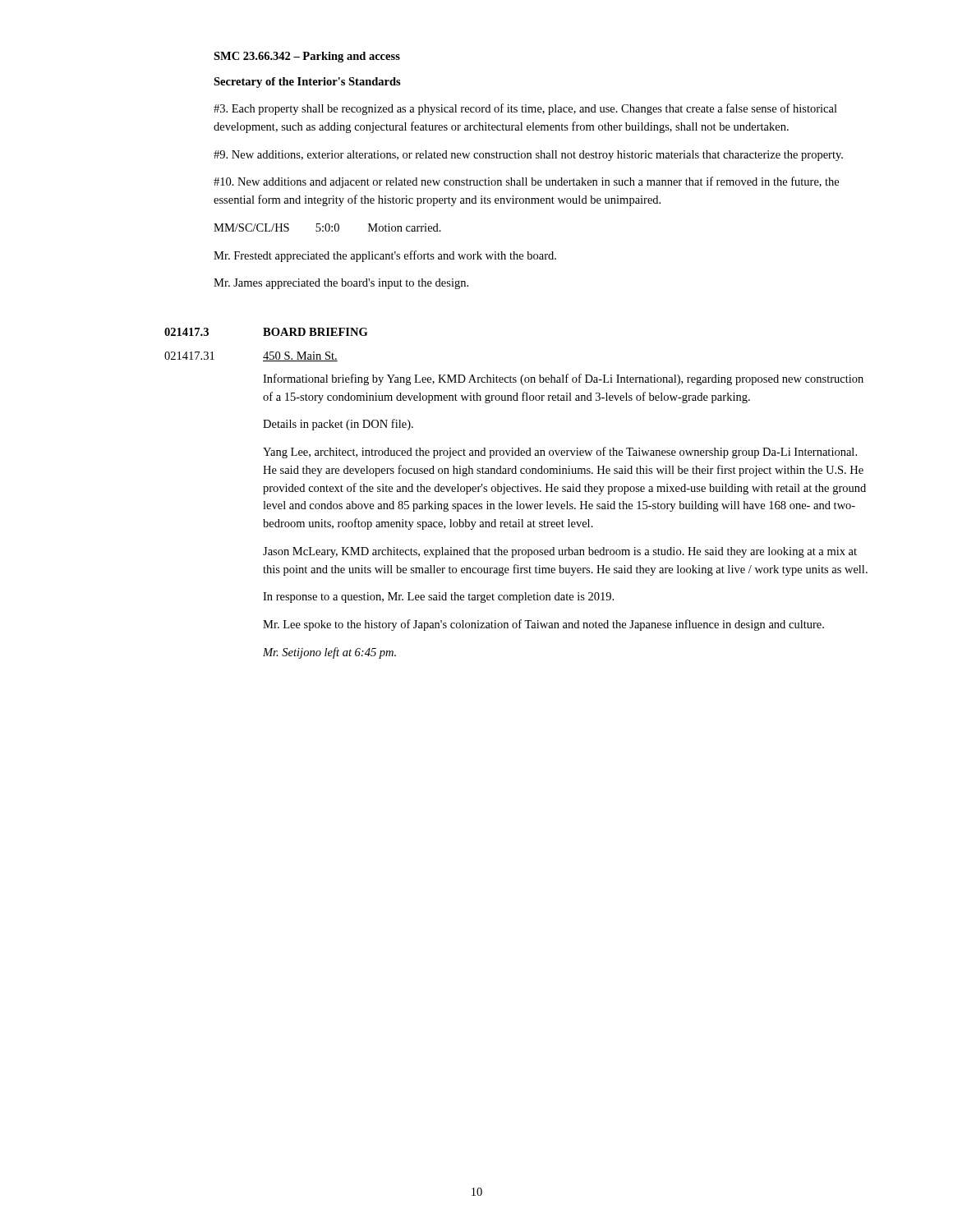Locate the text starting "SMC 23.66.342 – Parking and access"
Image resolution: width=953 pixels, height=1232 pixels.
[x=307, y=56]
